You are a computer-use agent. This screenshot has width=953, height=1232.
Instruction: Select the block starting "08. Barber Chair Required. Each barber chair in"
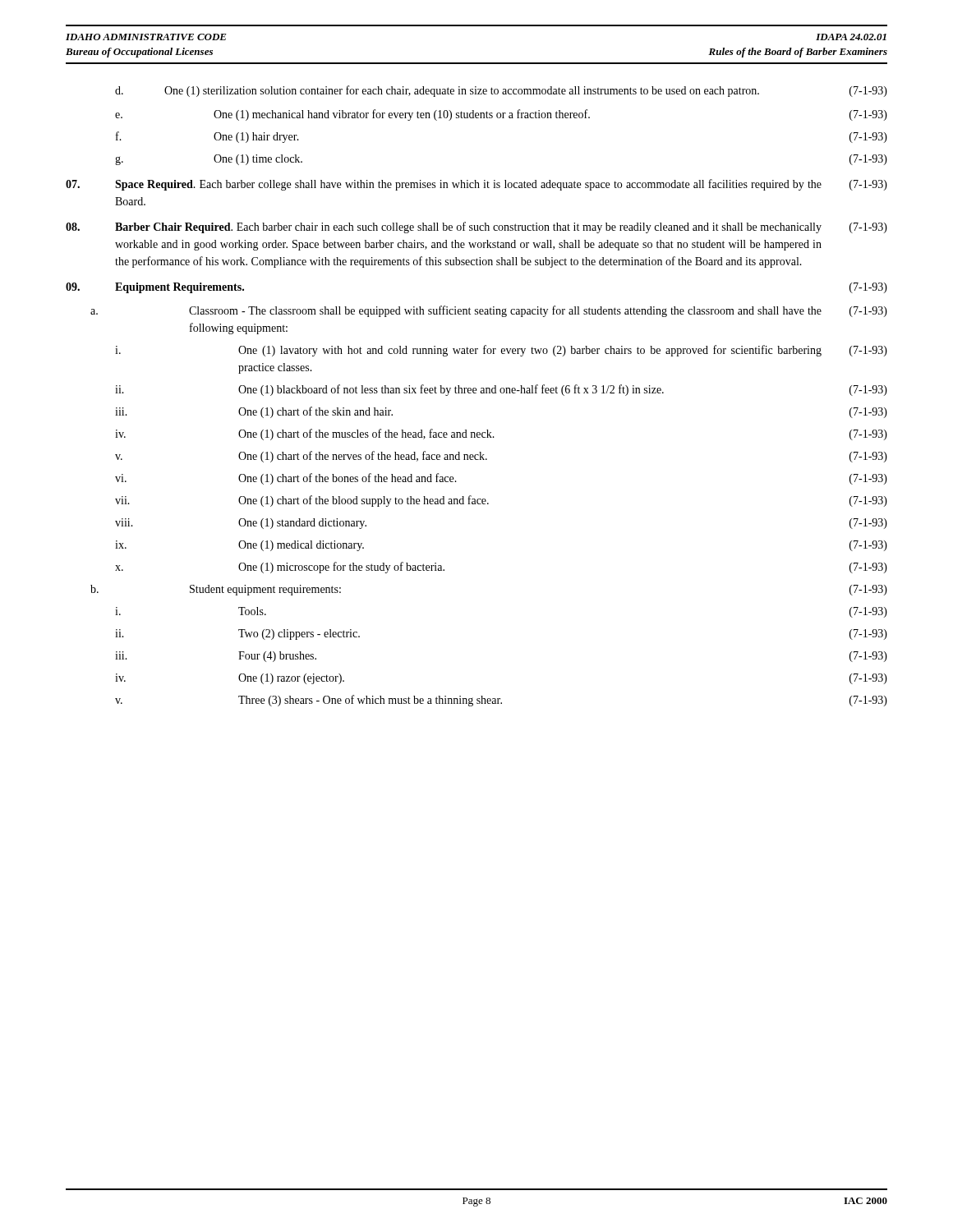(x=476, y=244)
